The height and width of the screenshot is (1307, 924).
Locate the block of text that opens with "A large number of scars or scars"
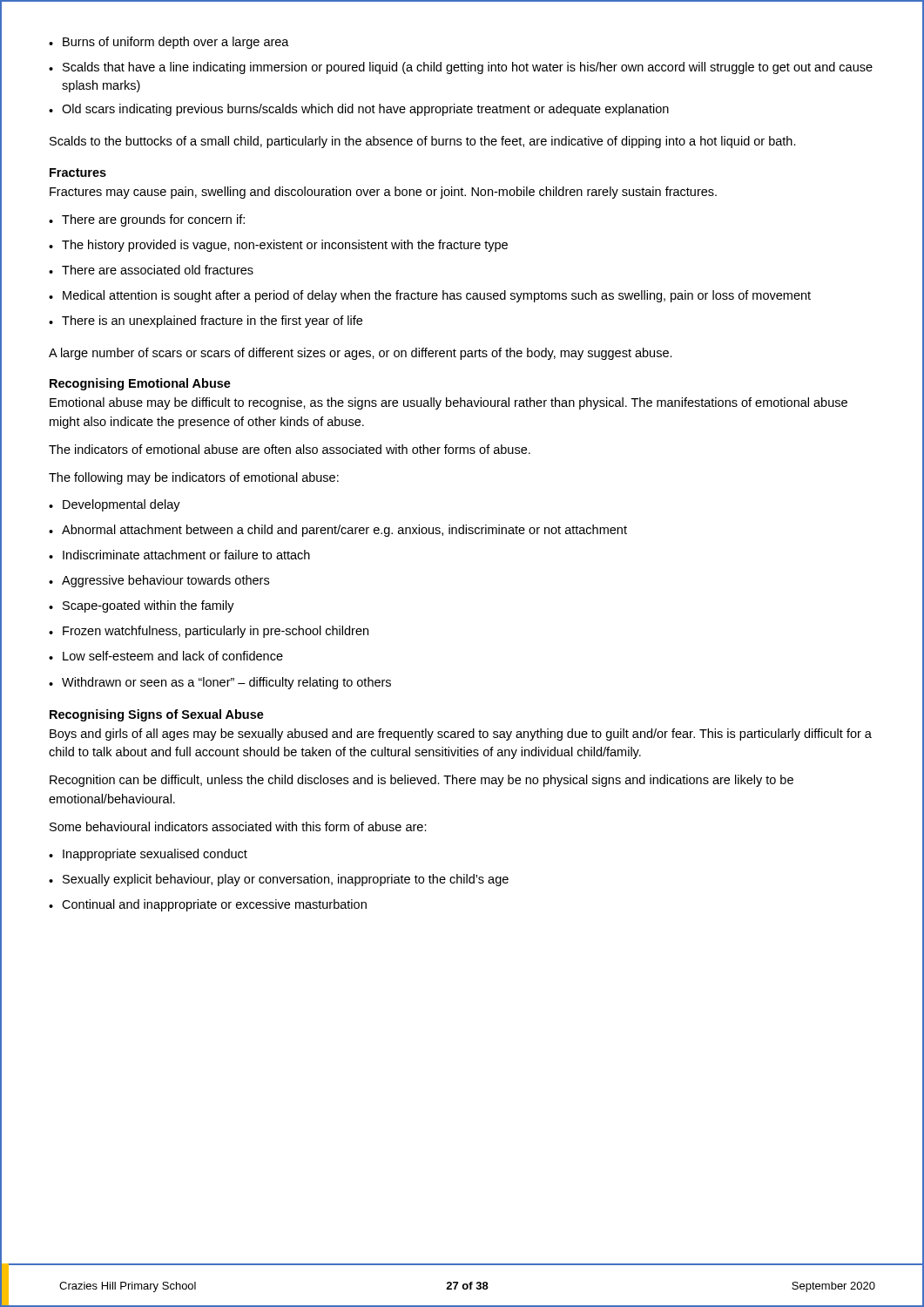click(x=361, y=353)
